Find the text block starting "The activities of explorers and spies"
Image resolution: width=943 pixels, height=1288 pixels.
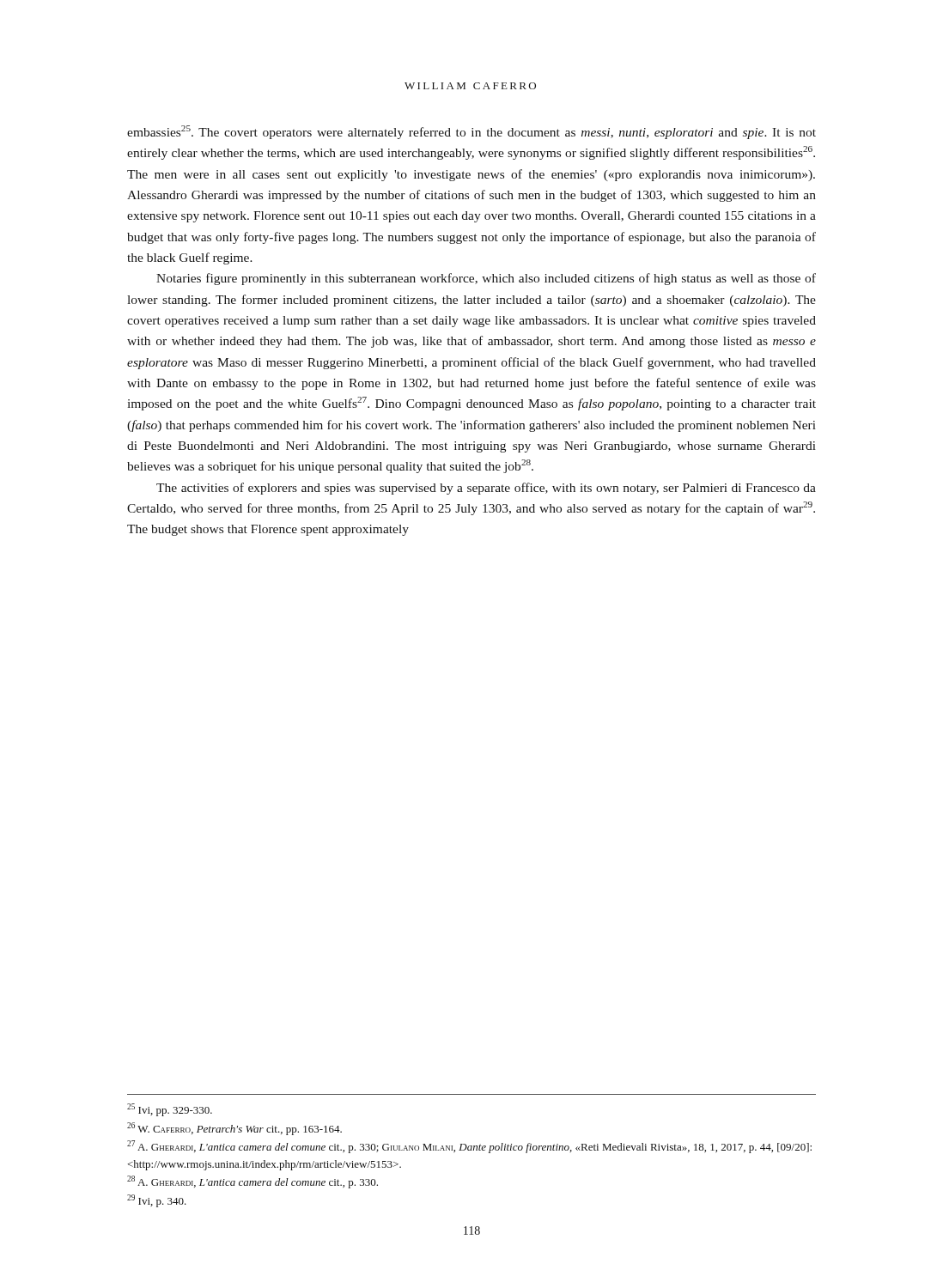472,509
